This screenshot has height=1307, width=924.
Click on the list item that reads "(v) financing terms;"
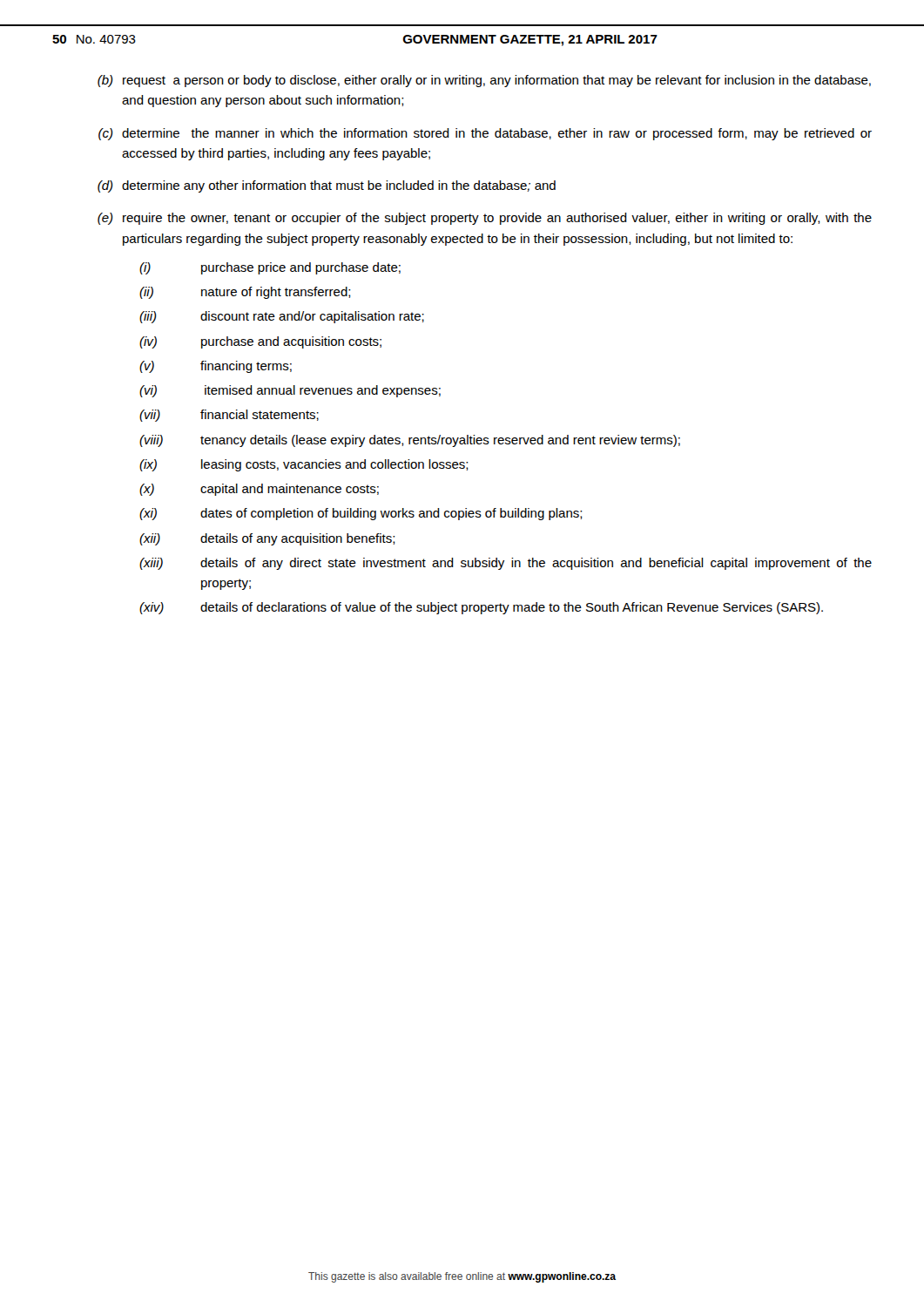point(216,367)
